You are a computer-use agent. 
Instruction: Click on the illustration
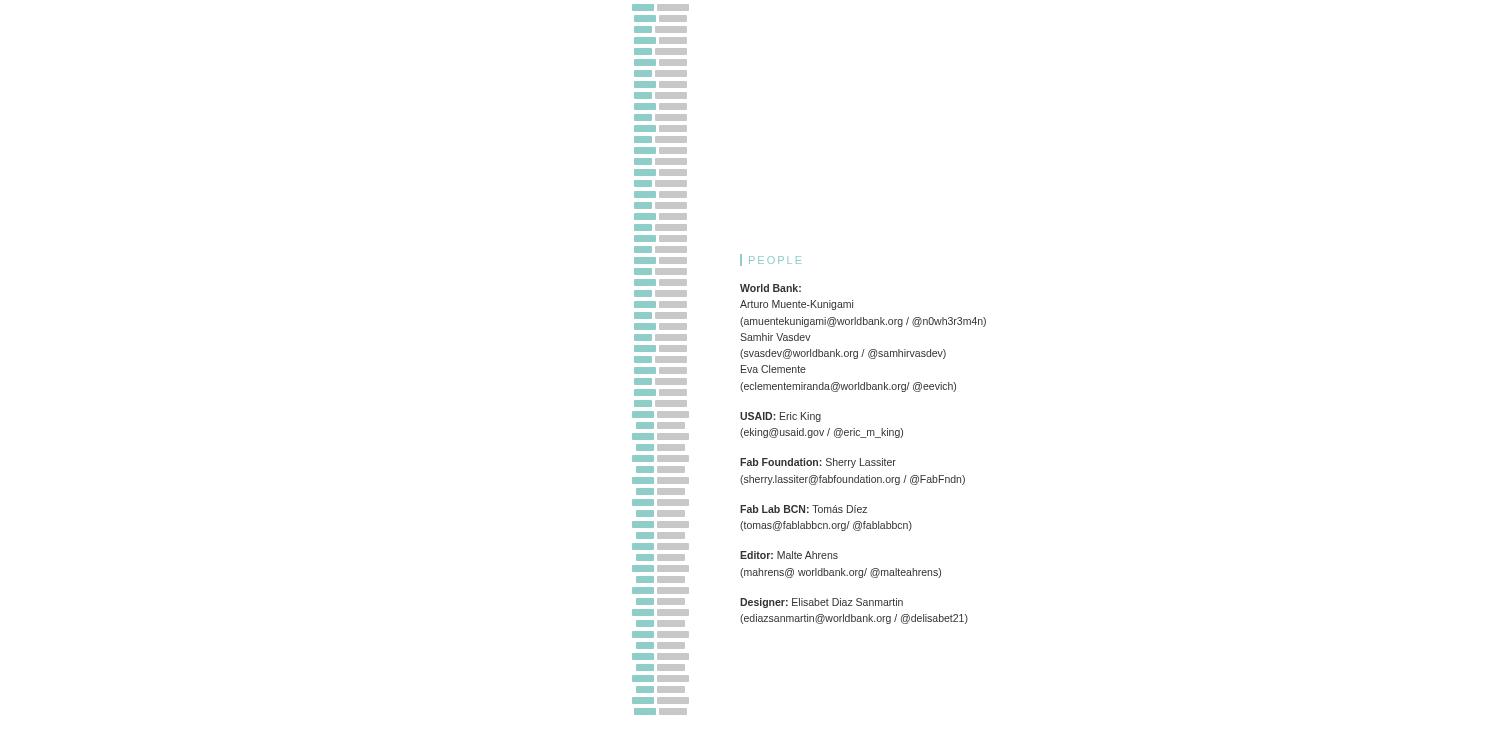660,375
